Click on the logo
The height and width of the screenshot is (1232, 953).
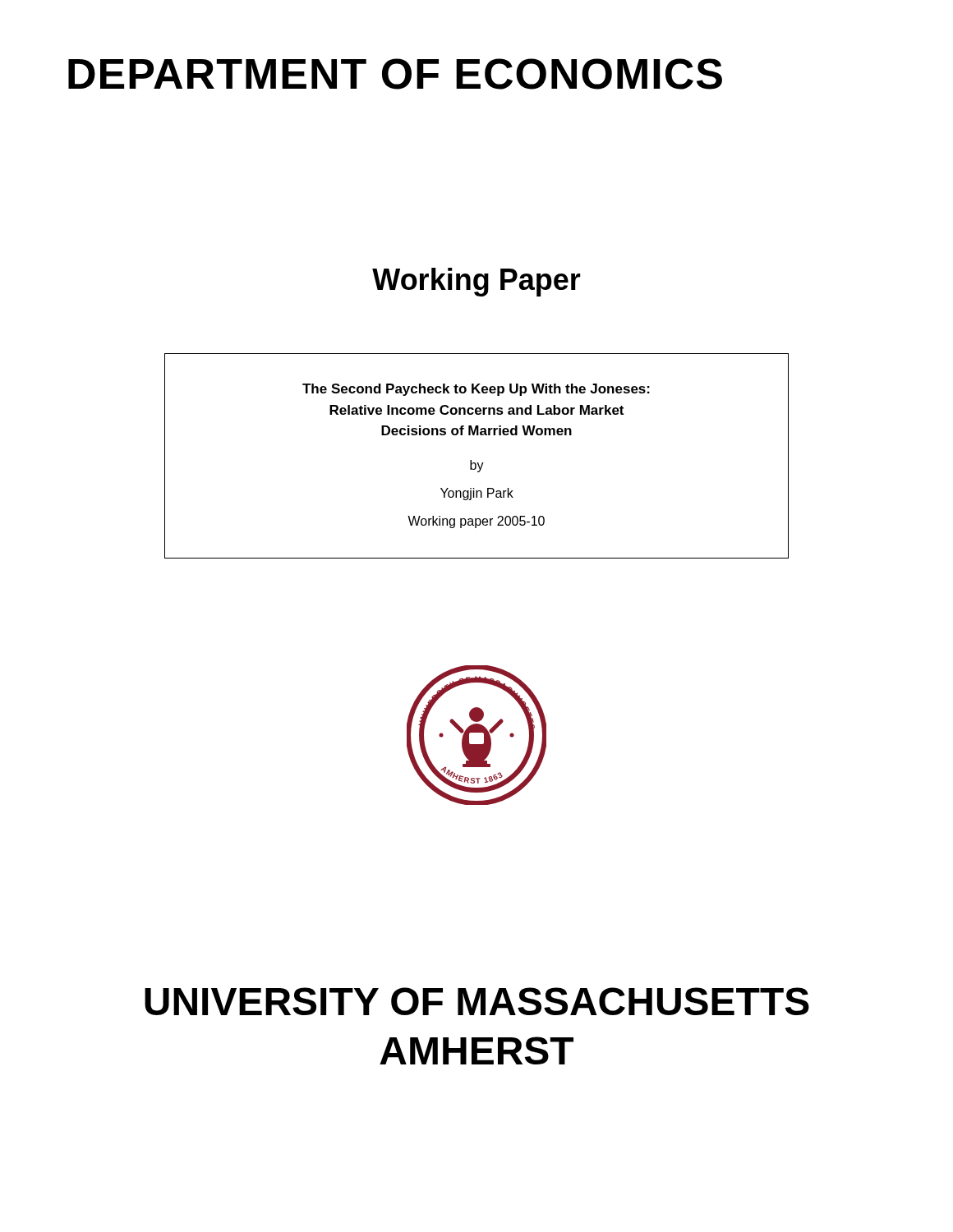[x=476, y=737]
